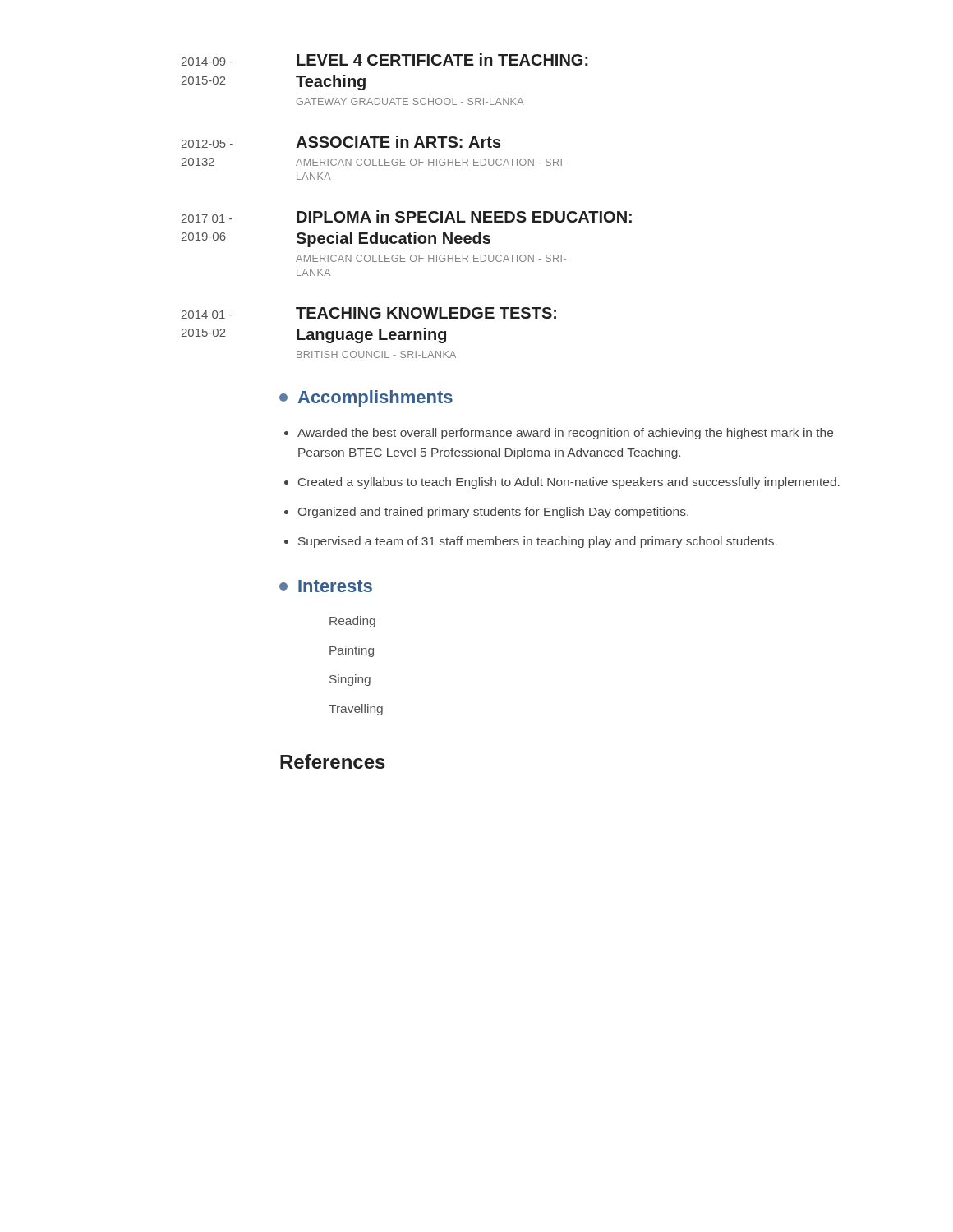Find the text with the text "BRITISH COUNCIL - SRI-LANKA"
Screen dimensions: 1232x953
coord(376,354)
